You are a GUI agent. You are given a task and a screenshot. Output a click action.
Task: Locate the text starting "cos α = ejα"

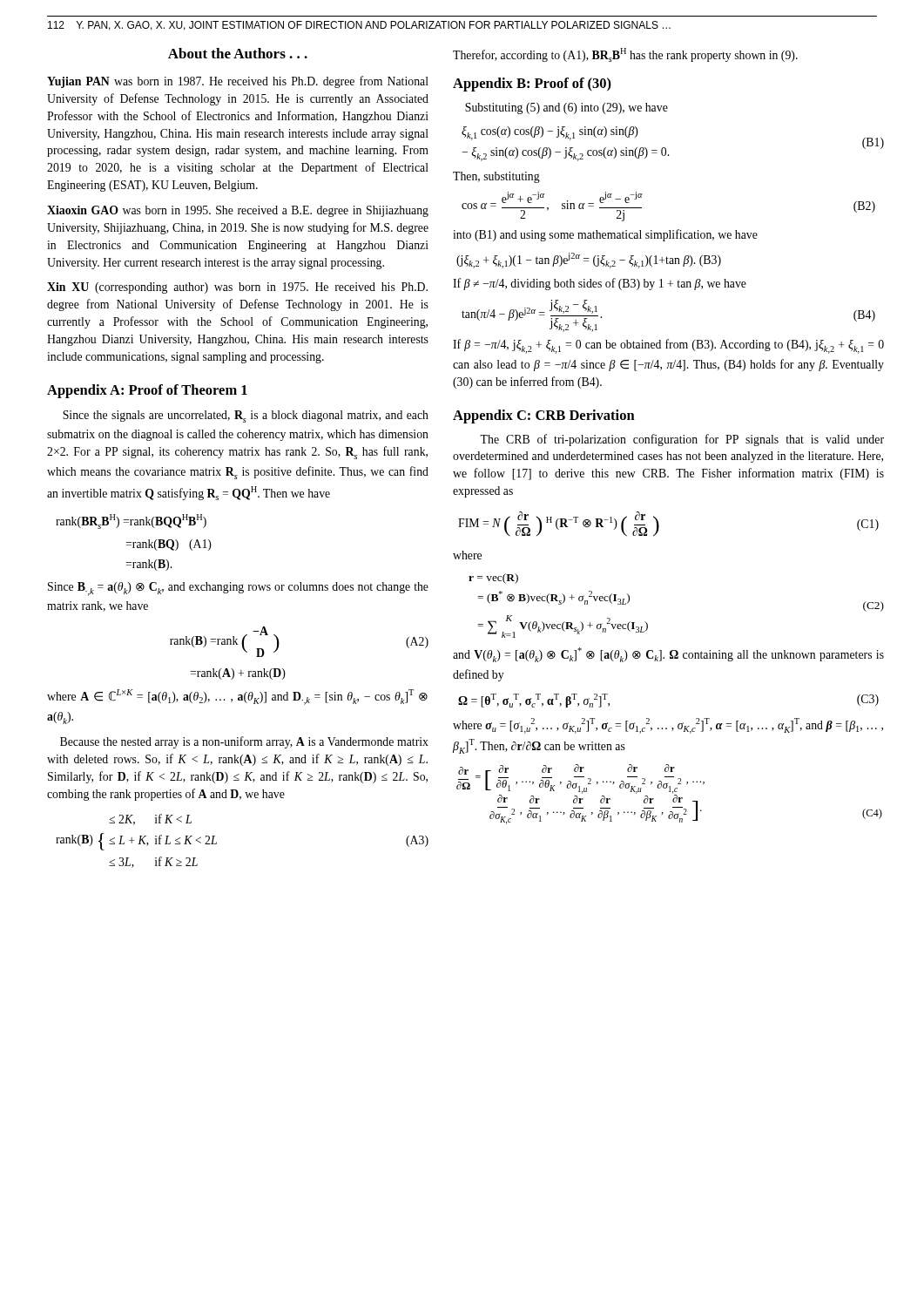pyautogui.click(x=523, y=208)
